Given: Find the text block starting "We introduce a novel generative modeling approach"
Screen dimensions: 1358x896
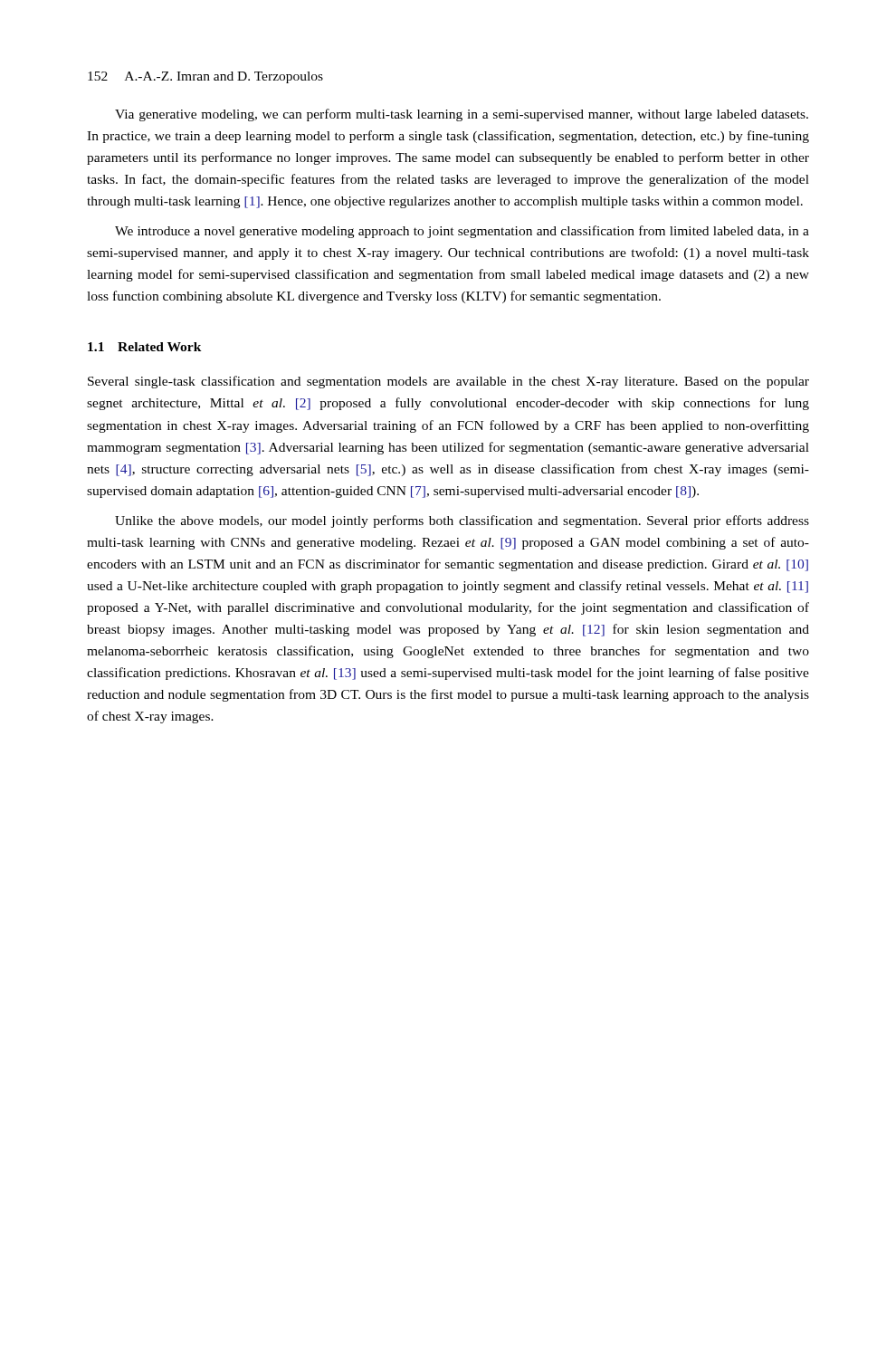Looking at the screenshot, I should [x=448, y=264].
